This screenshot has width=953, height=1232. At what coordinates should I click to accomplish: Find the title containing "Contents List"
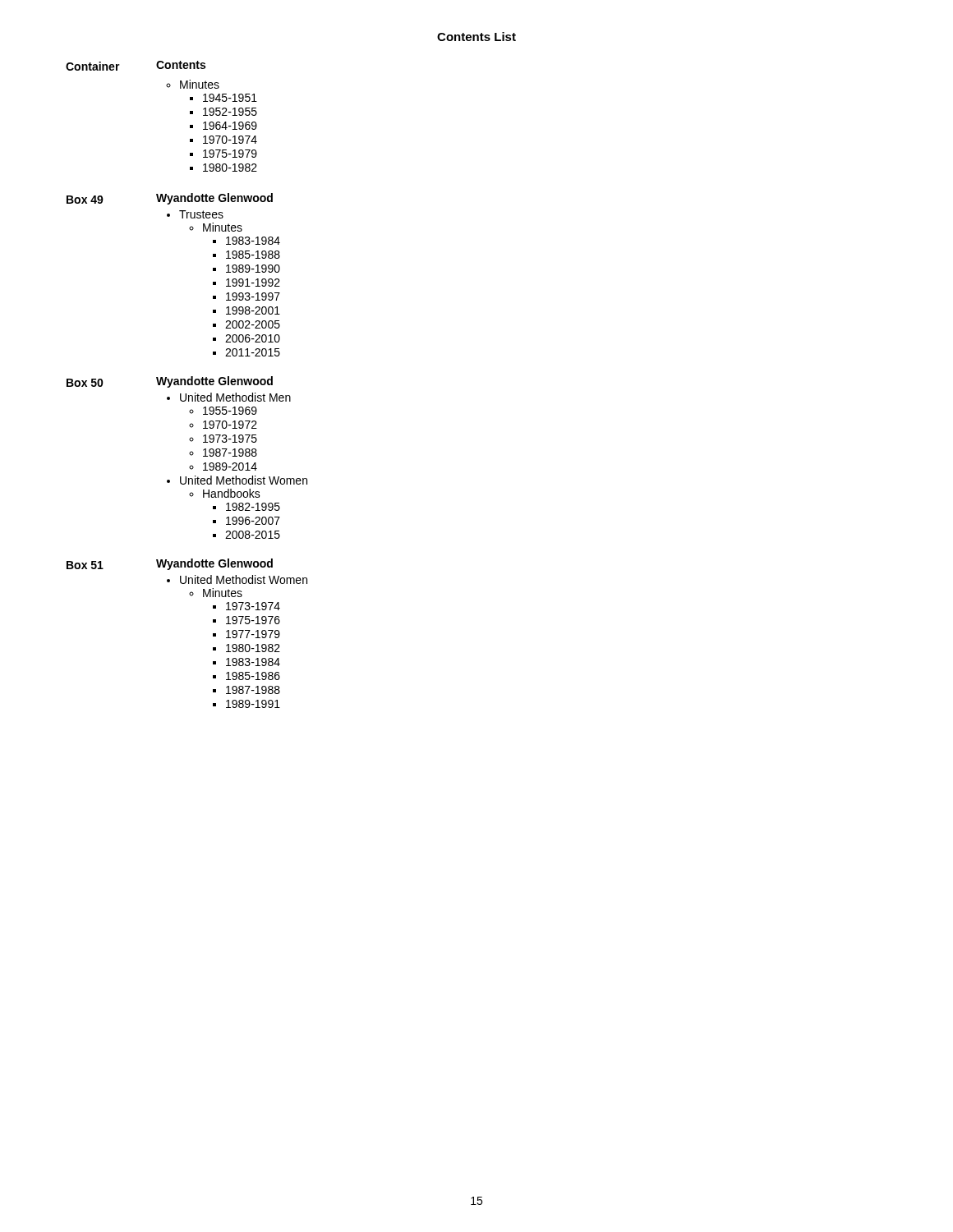[476, 37]
